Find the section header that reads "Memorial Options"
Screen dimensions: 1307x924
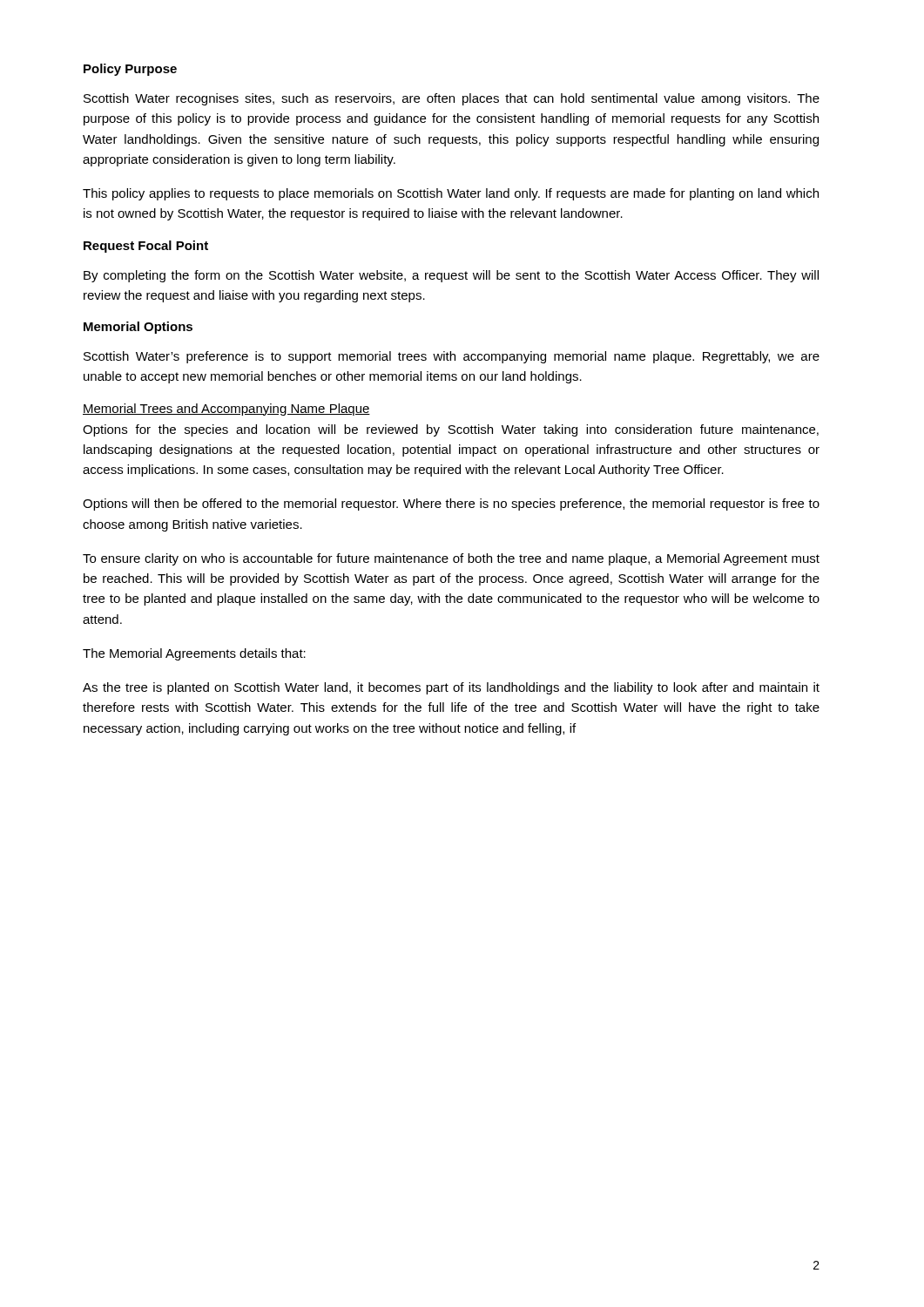[138, 326]
